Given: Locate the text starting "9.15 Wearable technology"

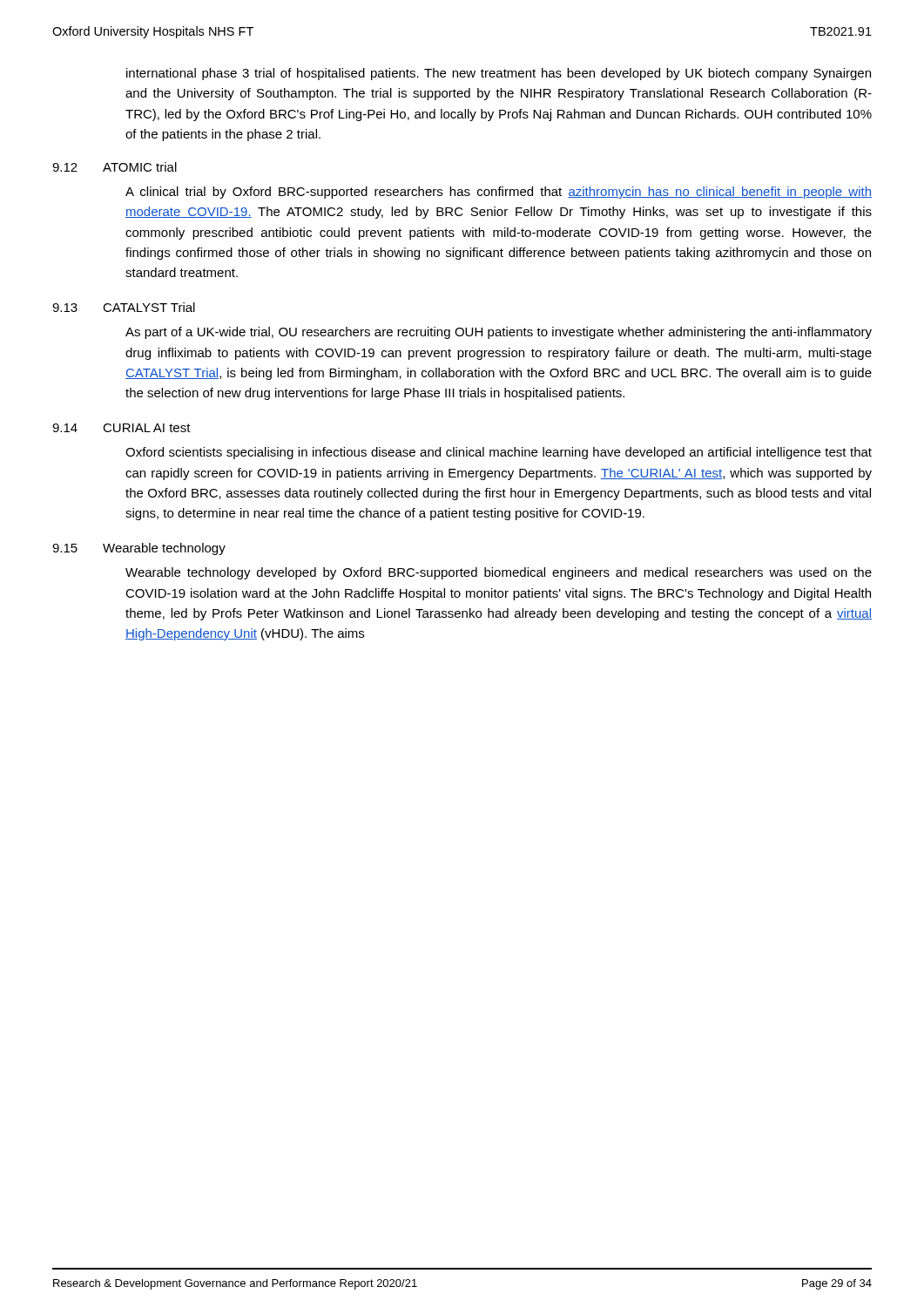Looking at the screenshot, I should 139,548.
